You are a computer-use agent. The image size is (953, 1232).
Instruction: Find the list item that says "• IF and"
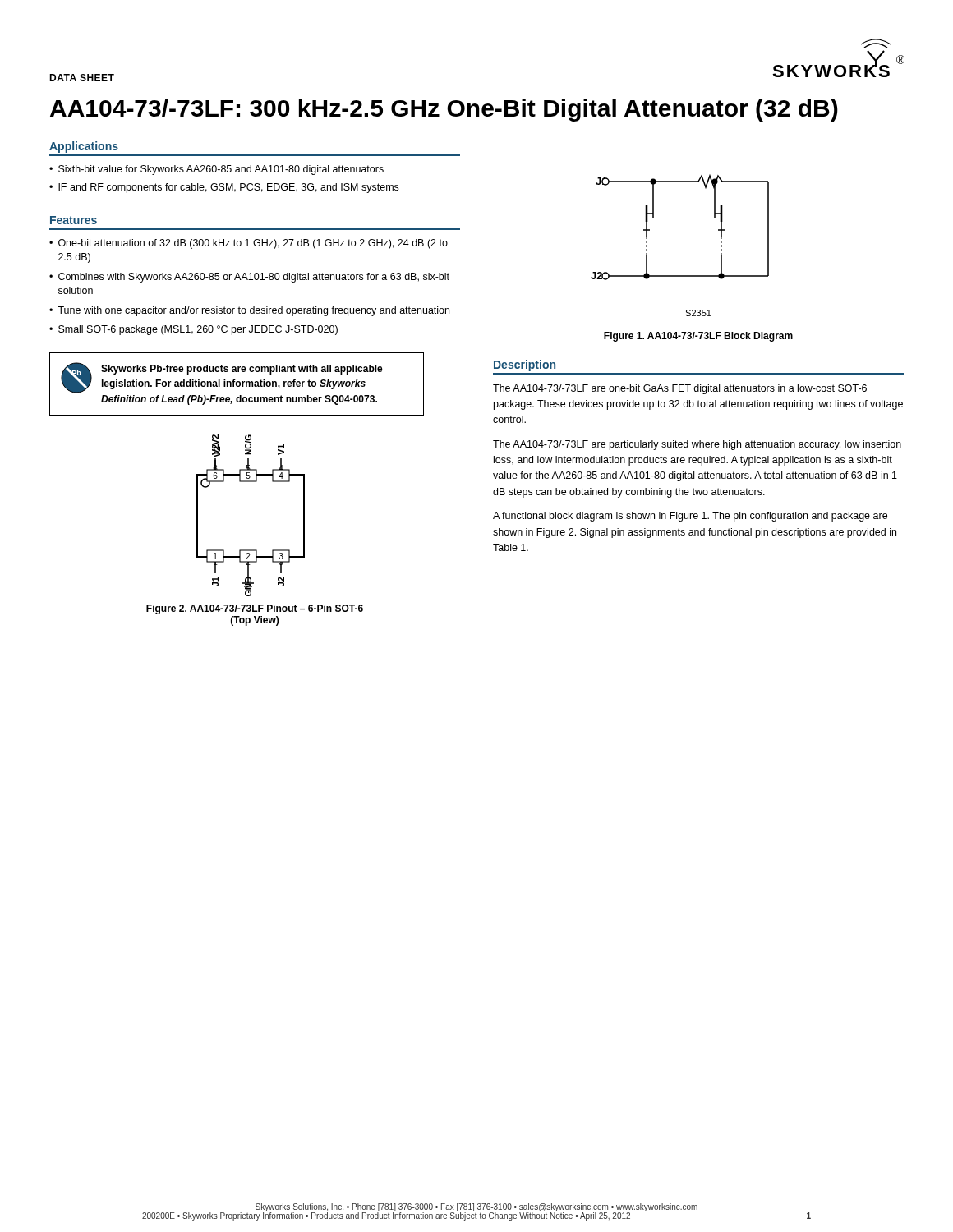click(224, 188)
